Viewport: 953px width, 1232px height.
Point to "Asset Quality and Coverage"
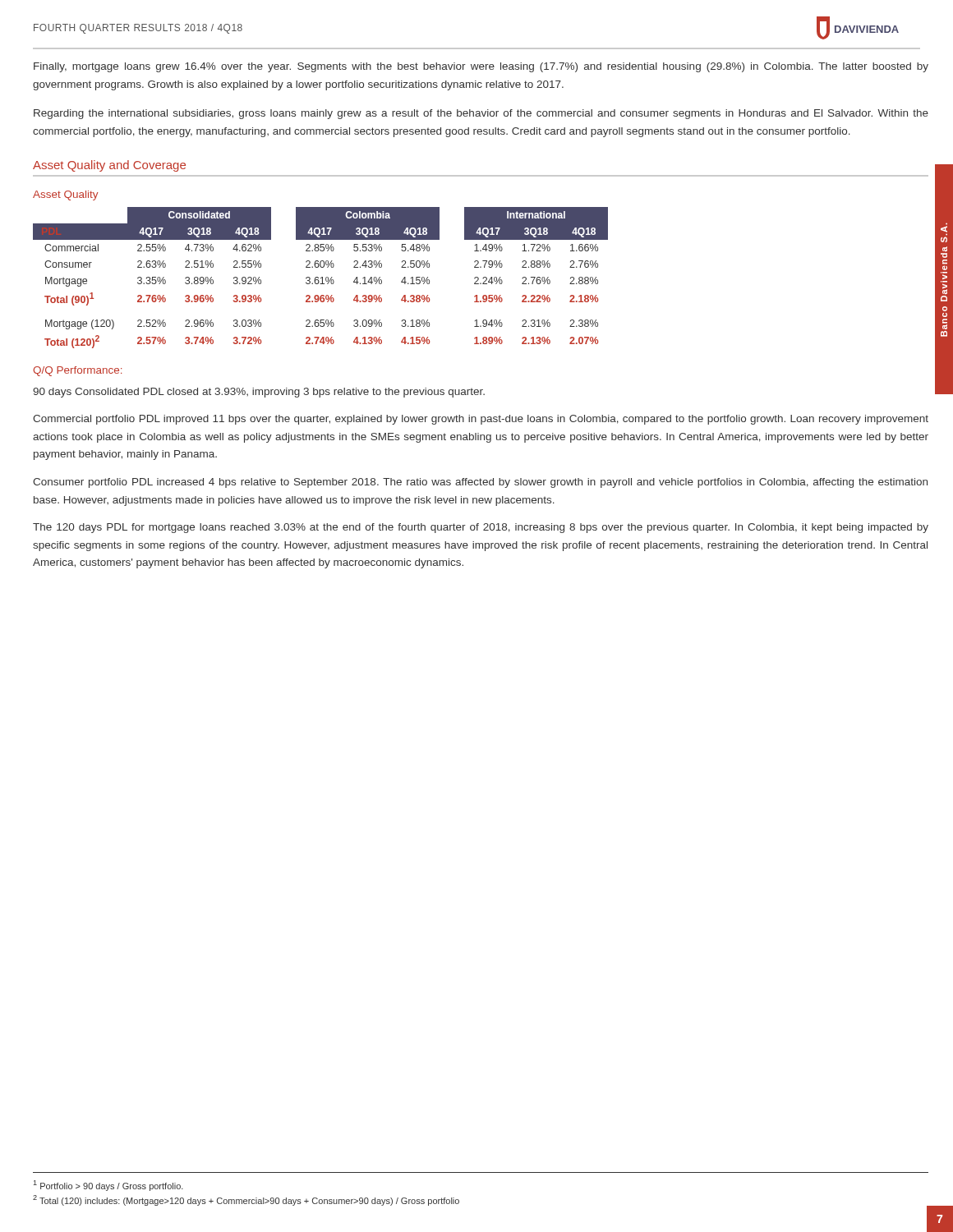click(x=110, y=165)
